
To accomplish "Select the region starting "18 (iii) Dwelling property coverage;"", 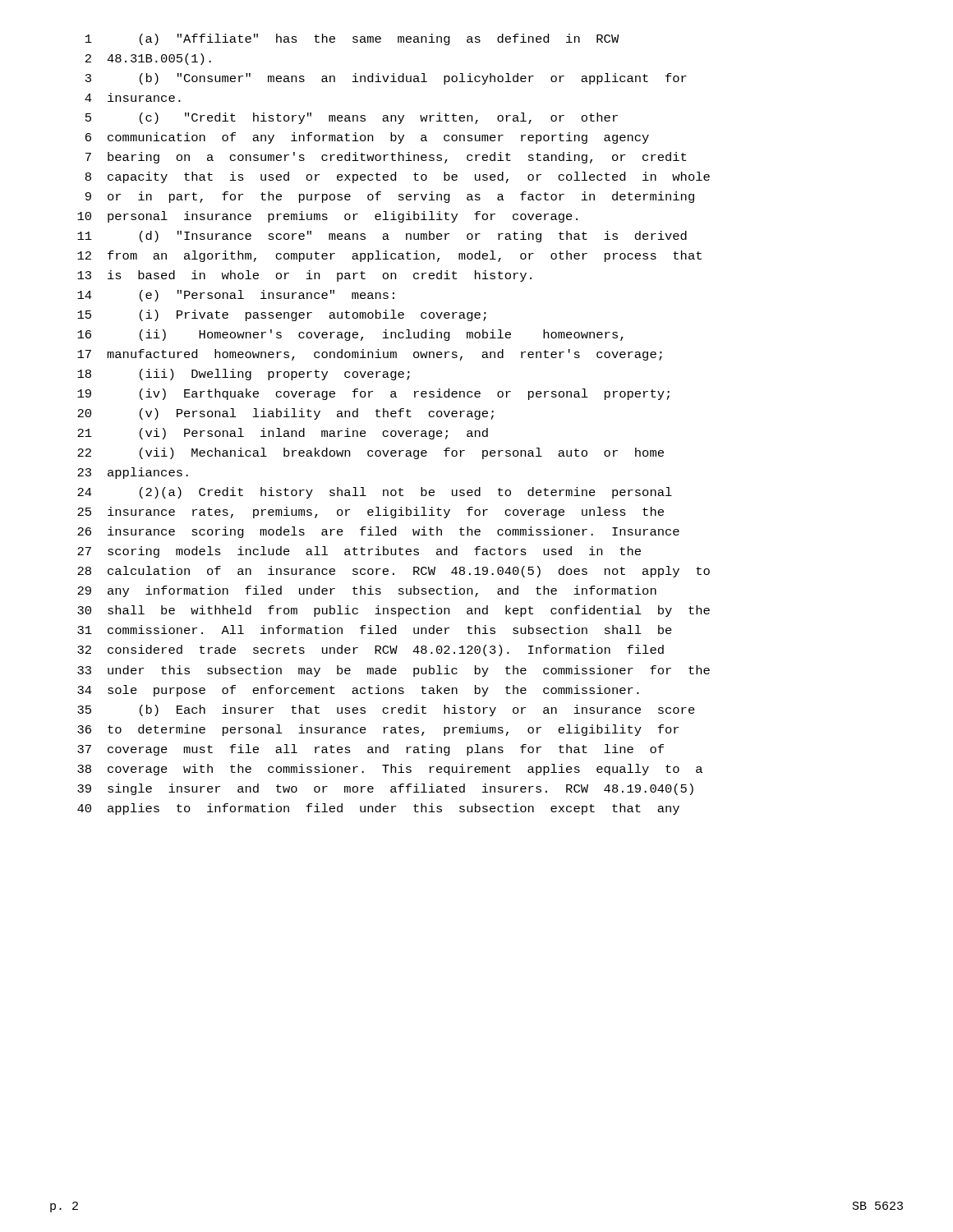I will 244,375.
